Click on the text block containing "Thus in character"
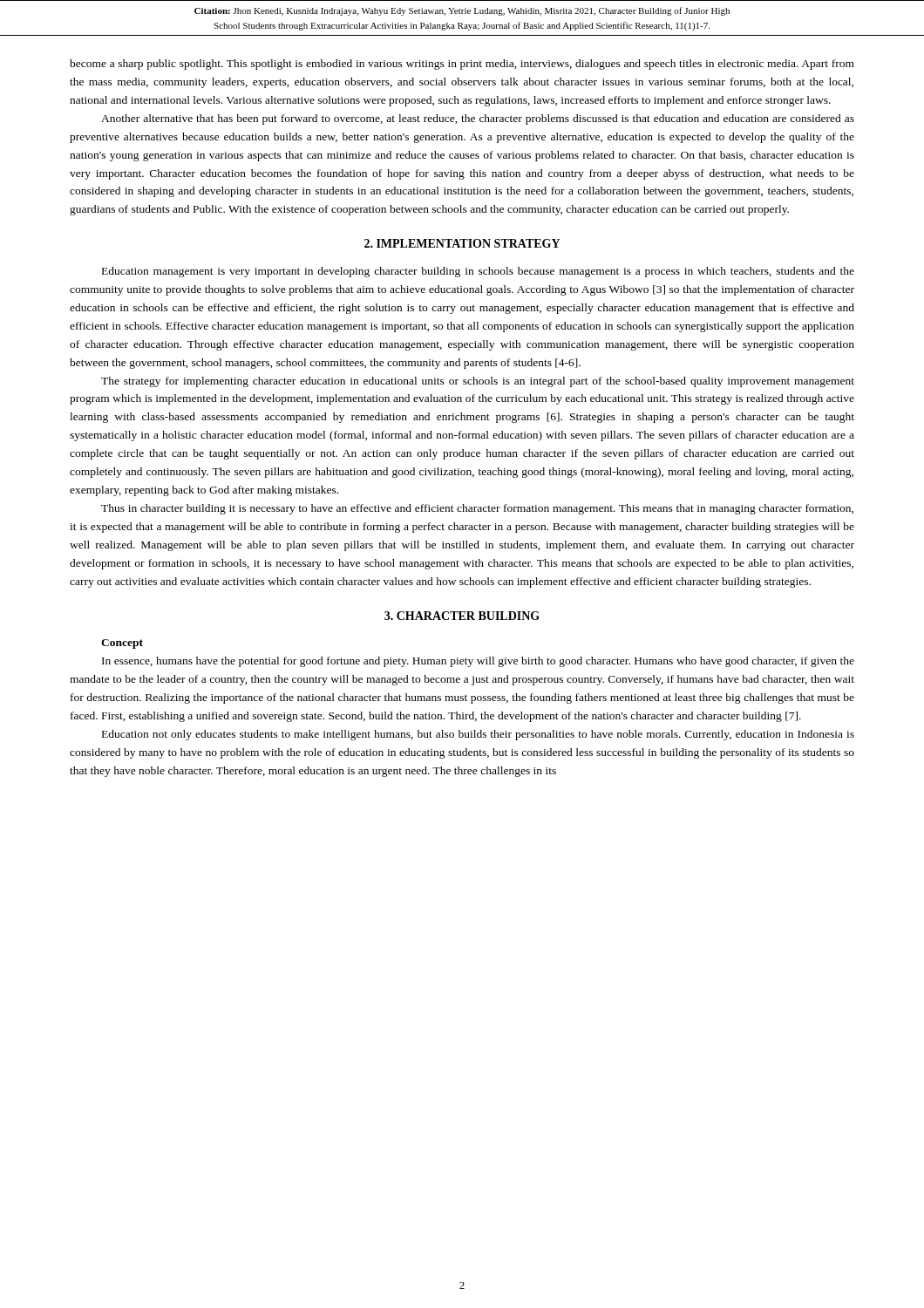The width and height of the screenshot is (924, 1308). (462, 545)
